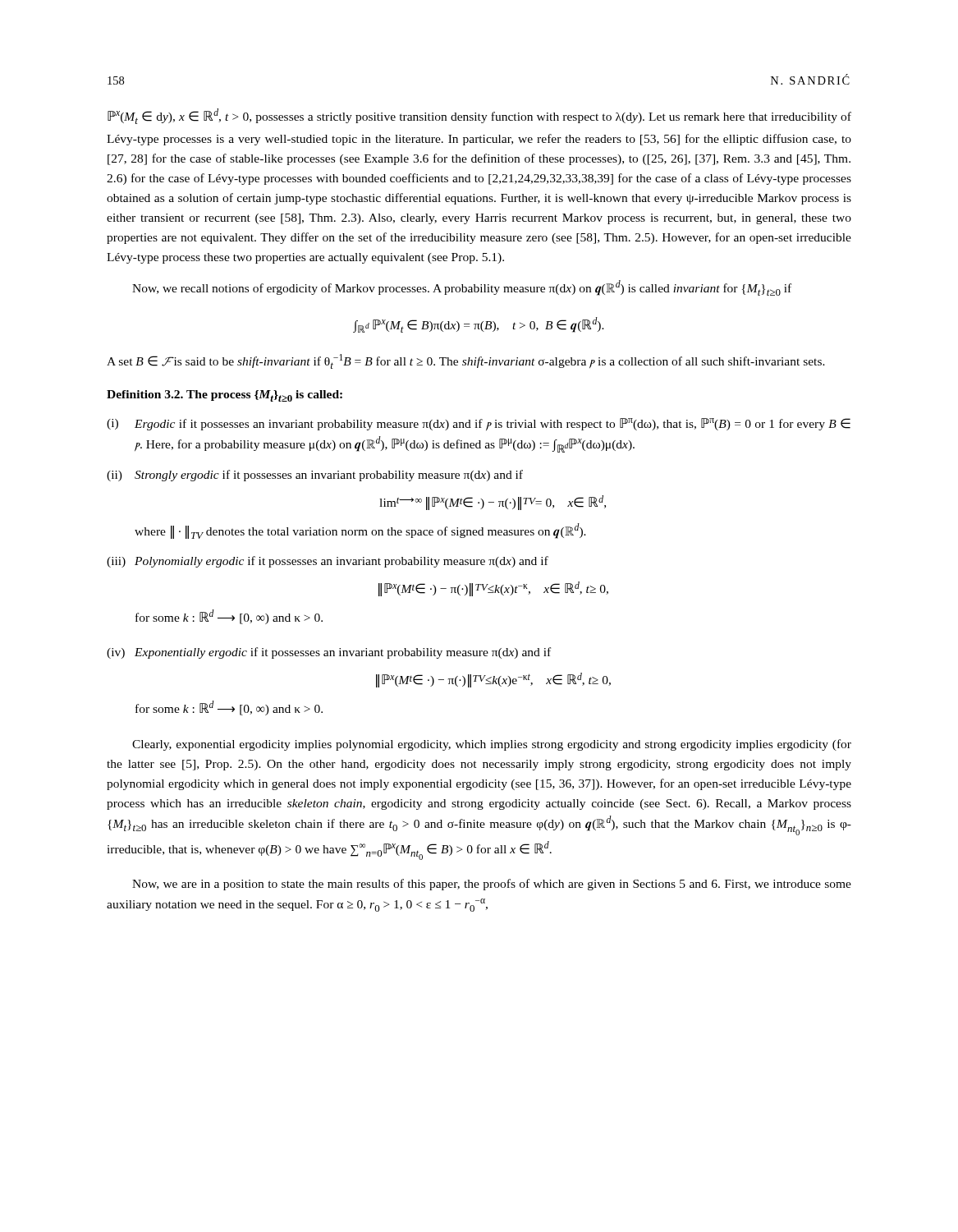Click on the text block that reads "Now, we are in a position"
958x1232 pixels.
(479, 896)
